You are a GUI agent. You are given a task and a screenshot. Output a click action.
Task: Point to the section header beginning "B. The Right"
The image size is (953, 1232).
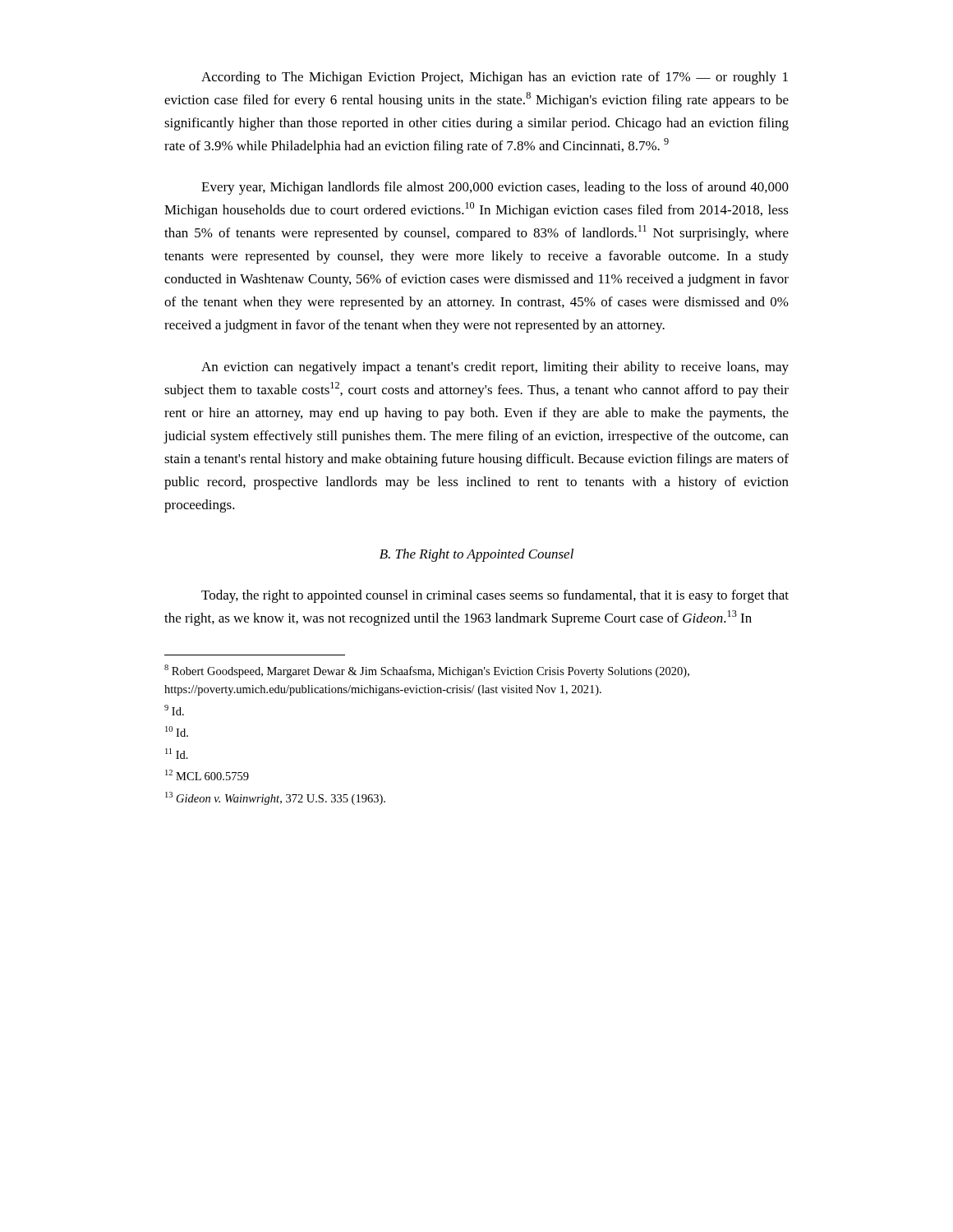pos(476,554)
